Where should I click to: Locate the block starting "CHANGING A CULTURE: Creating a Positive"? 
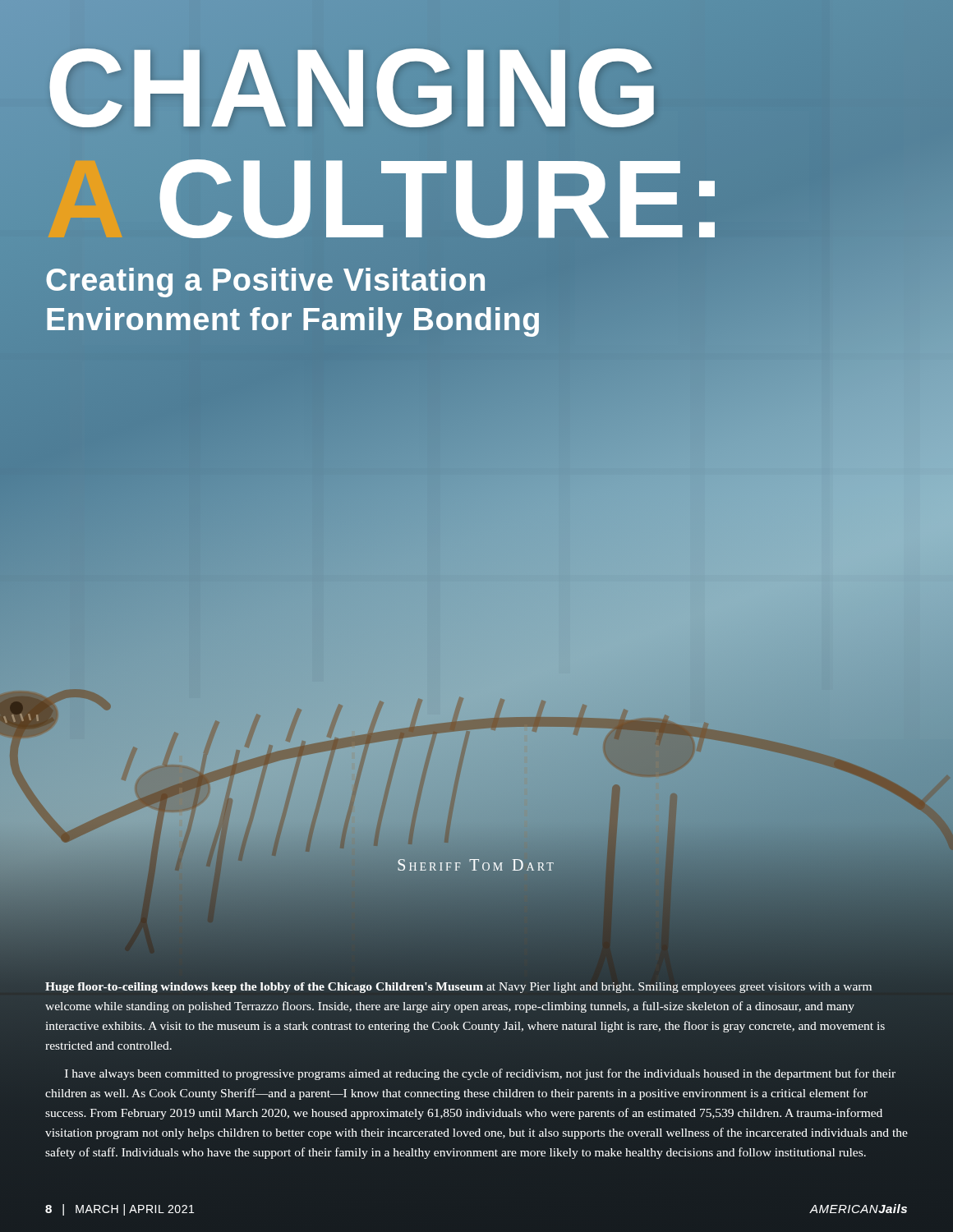coord(386,186)
